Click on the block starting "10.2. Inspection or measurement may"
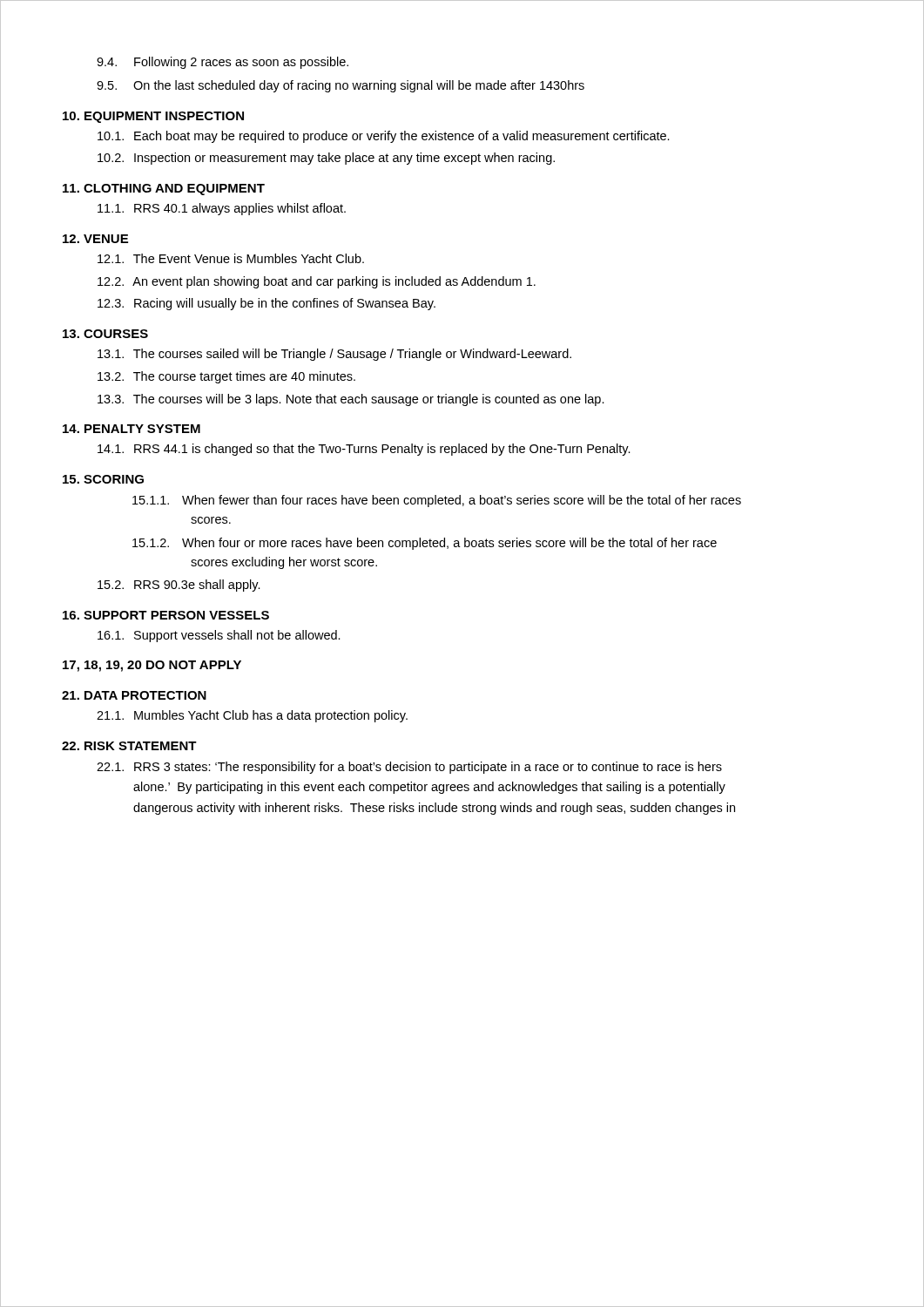 click(x=326, y=159)
